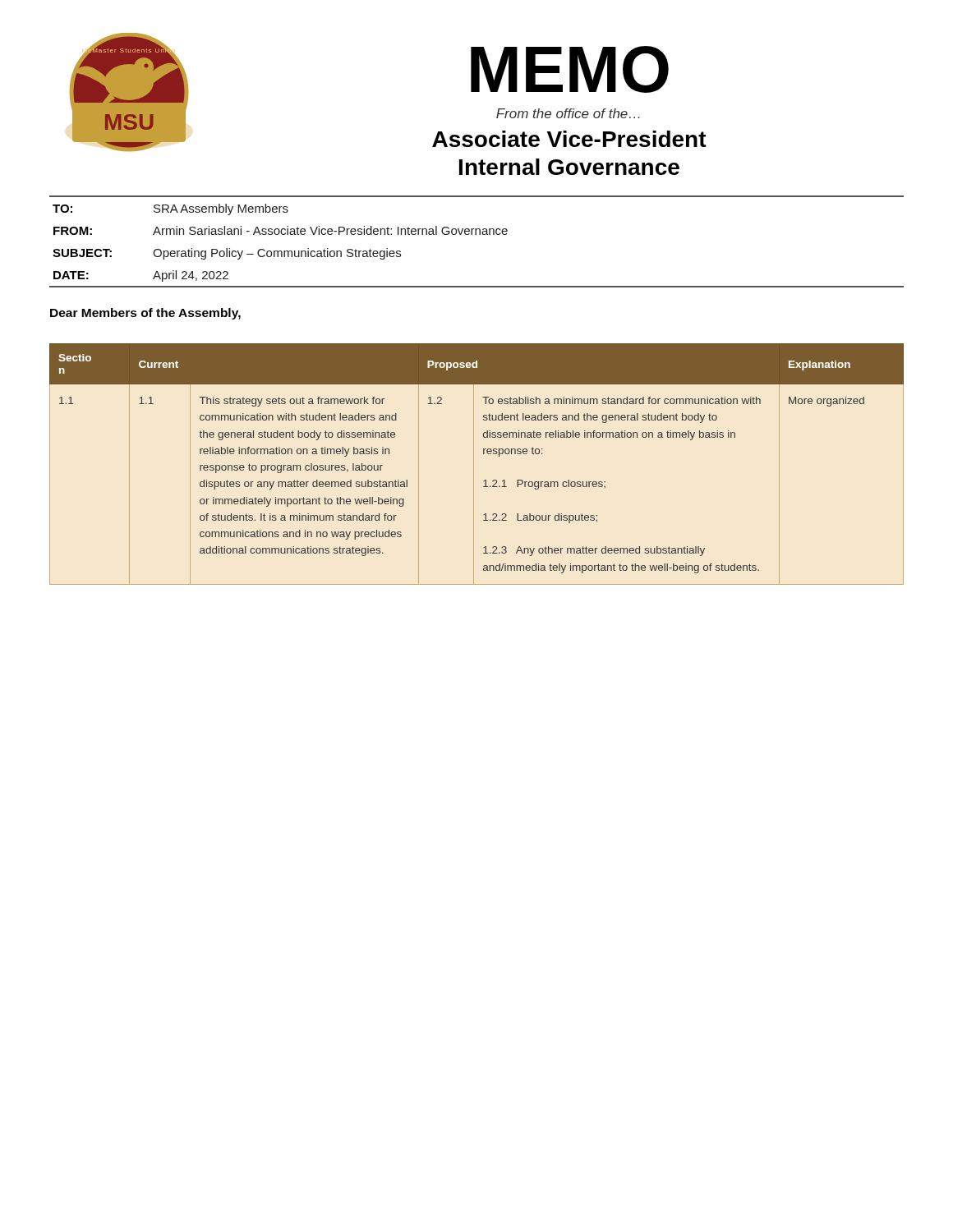The width and height of the screenshot is (953, 1232).
Task: Find the table that mentions "More organized"
Action: tap(476, 464)
